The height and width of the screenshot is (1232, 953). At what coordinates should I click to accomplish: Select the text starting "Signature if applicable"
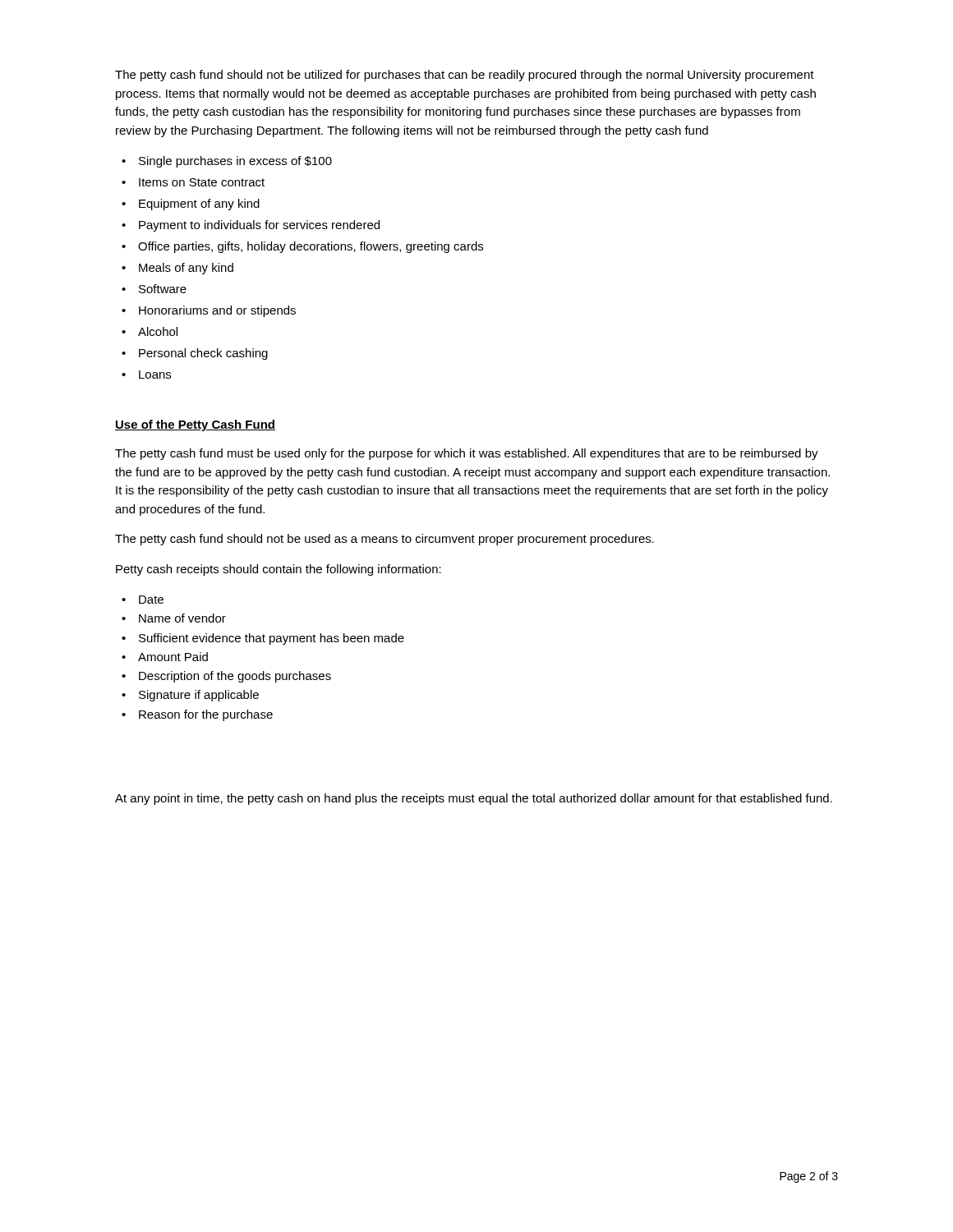199,695
